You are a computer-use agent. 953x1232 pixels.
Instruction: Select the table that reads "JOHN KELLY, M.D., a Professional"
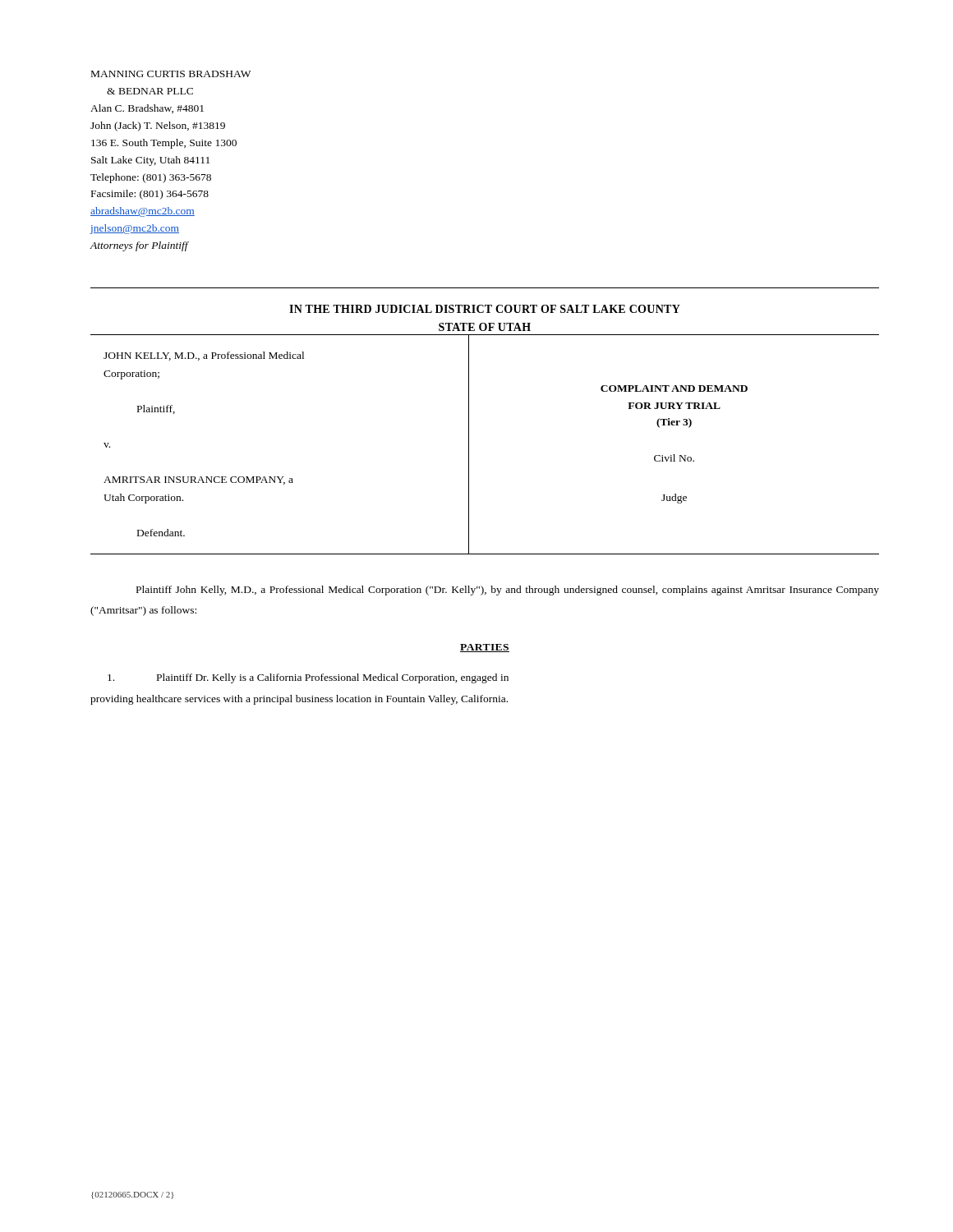tap(485, 444)
